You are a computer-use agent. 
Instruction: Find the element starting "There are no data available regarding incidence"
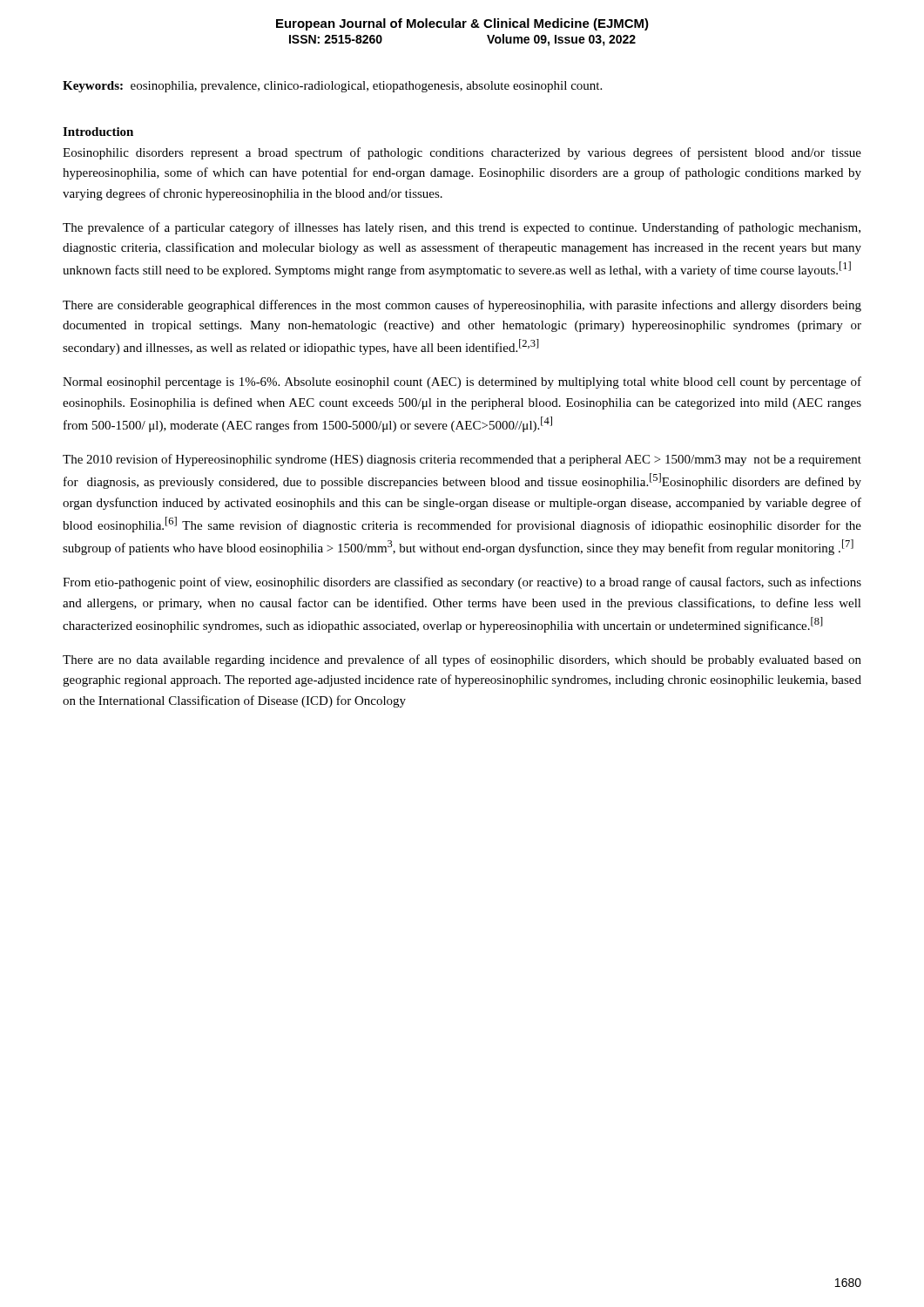tap(462, 680)
